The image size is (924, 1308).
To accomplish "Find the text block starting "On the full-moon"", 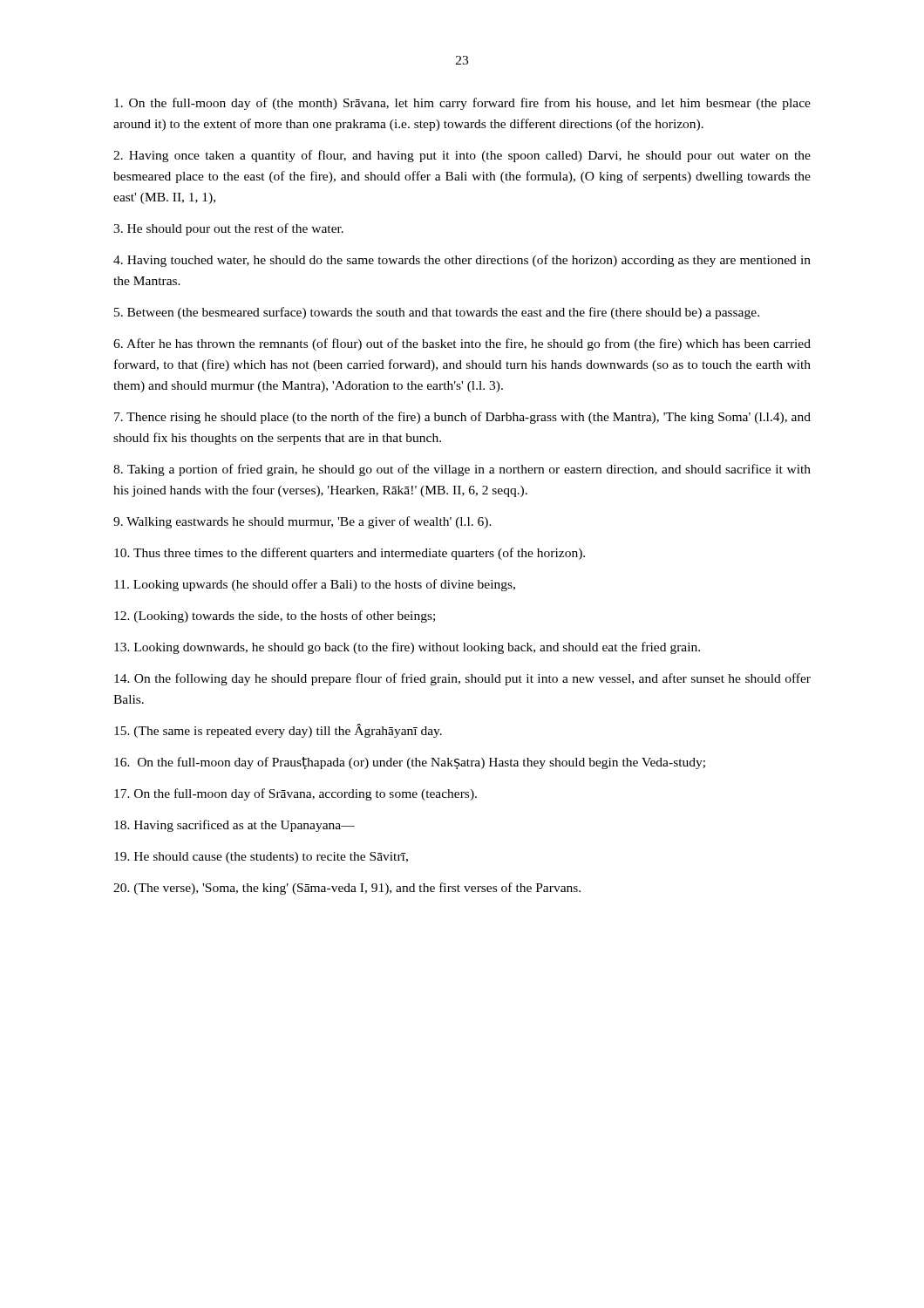I will tap(462, 113).
